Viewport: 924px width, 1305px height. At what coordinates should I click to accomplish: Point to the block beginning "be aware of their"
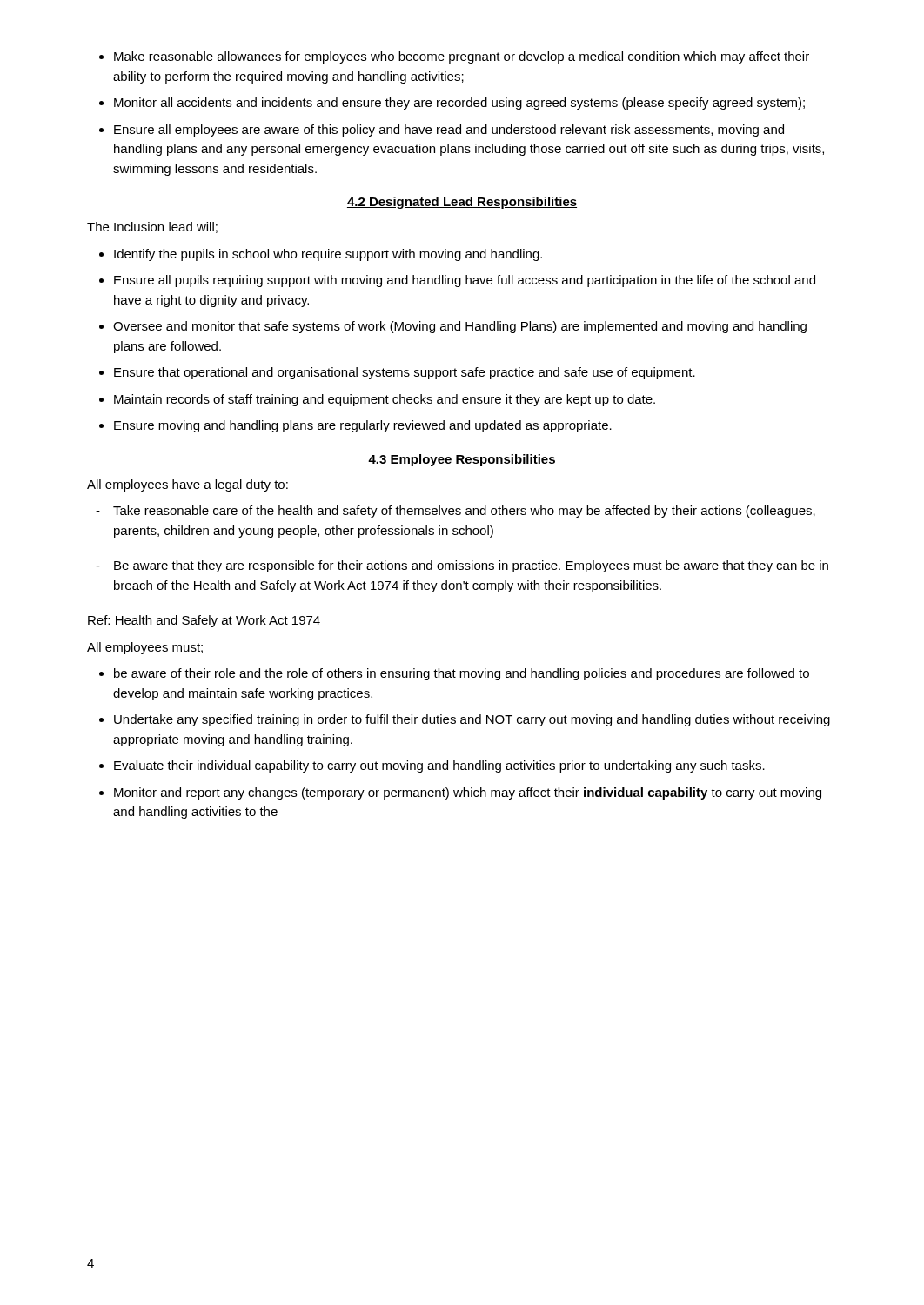461,683
